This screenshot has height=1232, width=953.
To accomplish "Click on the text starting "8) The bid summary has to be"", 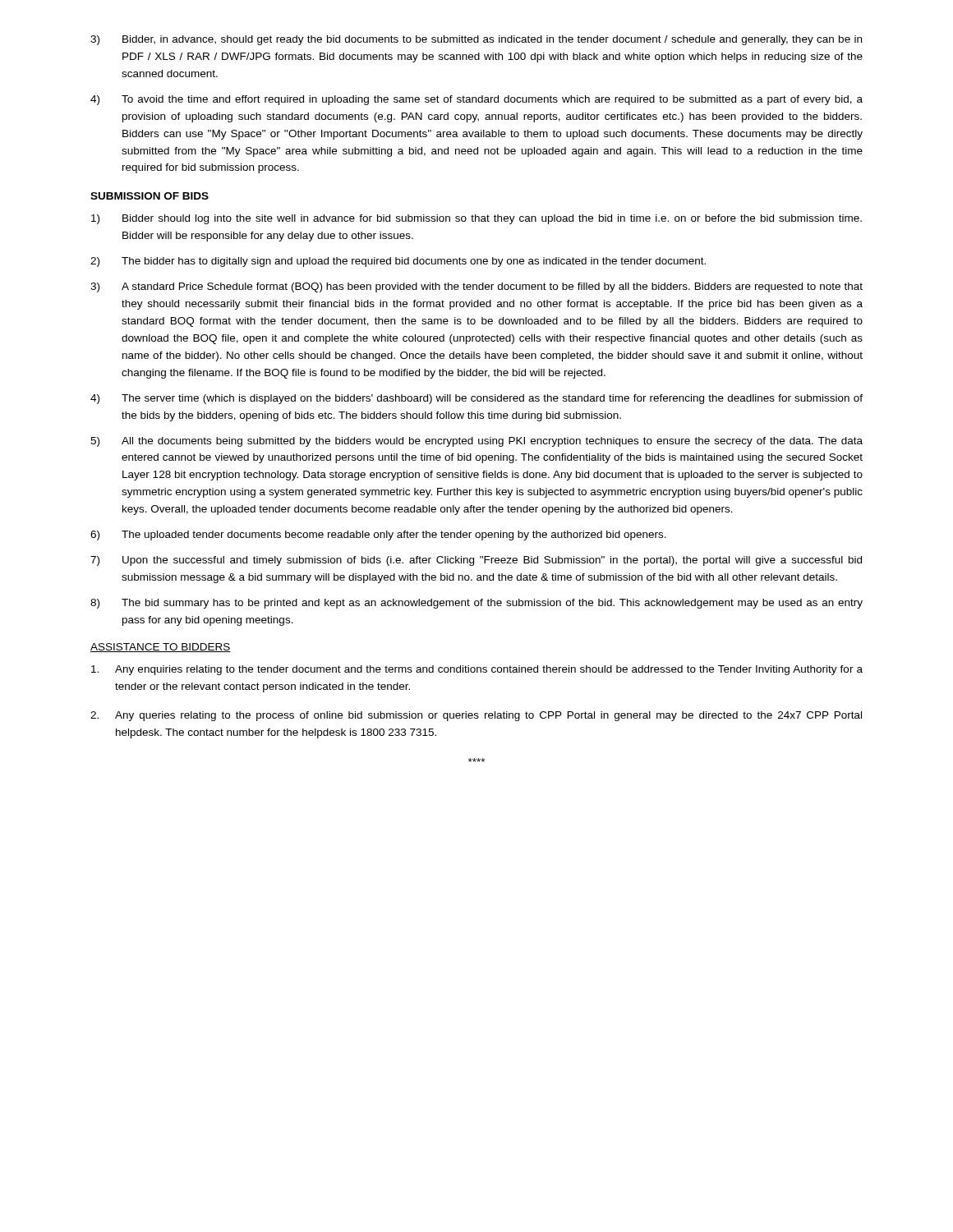I will (476, 612).
